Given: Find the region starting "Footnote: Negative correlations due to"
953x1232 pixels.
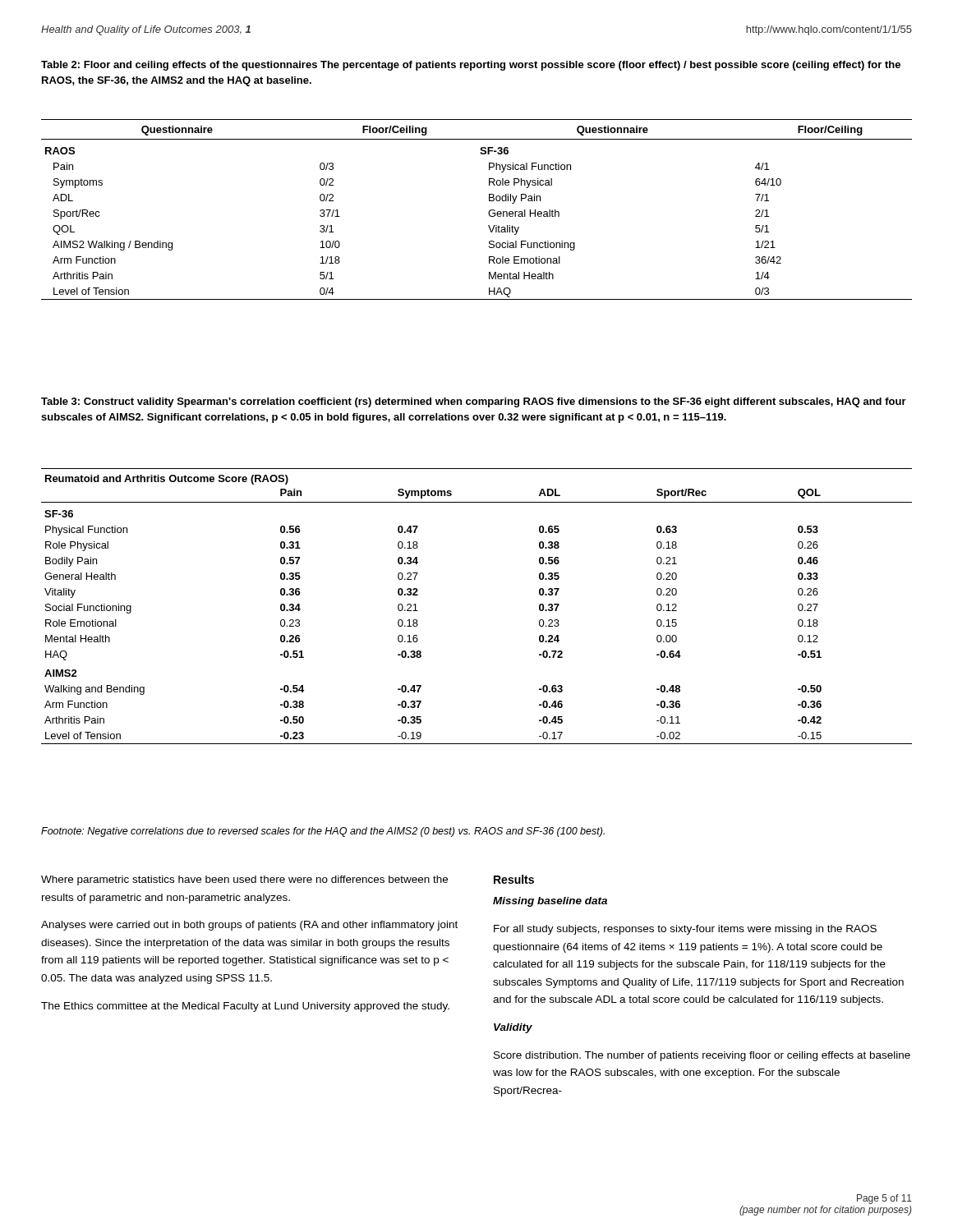Looking at the screenshot, I should coord(323,831).
